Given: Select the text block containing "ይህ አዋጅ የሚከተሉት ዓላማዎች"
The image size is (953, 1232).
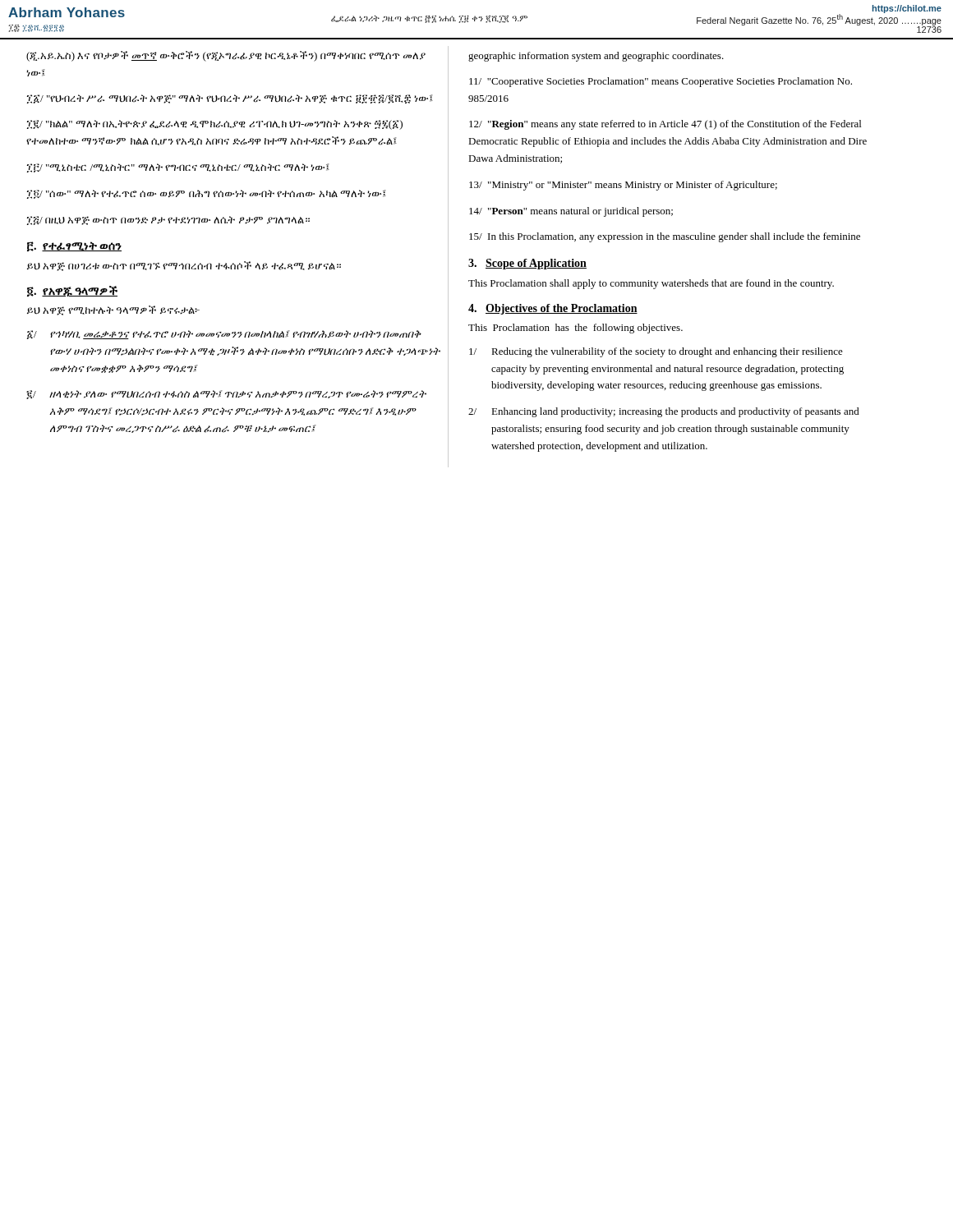Looking at the screenshot, I should click(113, 310).
